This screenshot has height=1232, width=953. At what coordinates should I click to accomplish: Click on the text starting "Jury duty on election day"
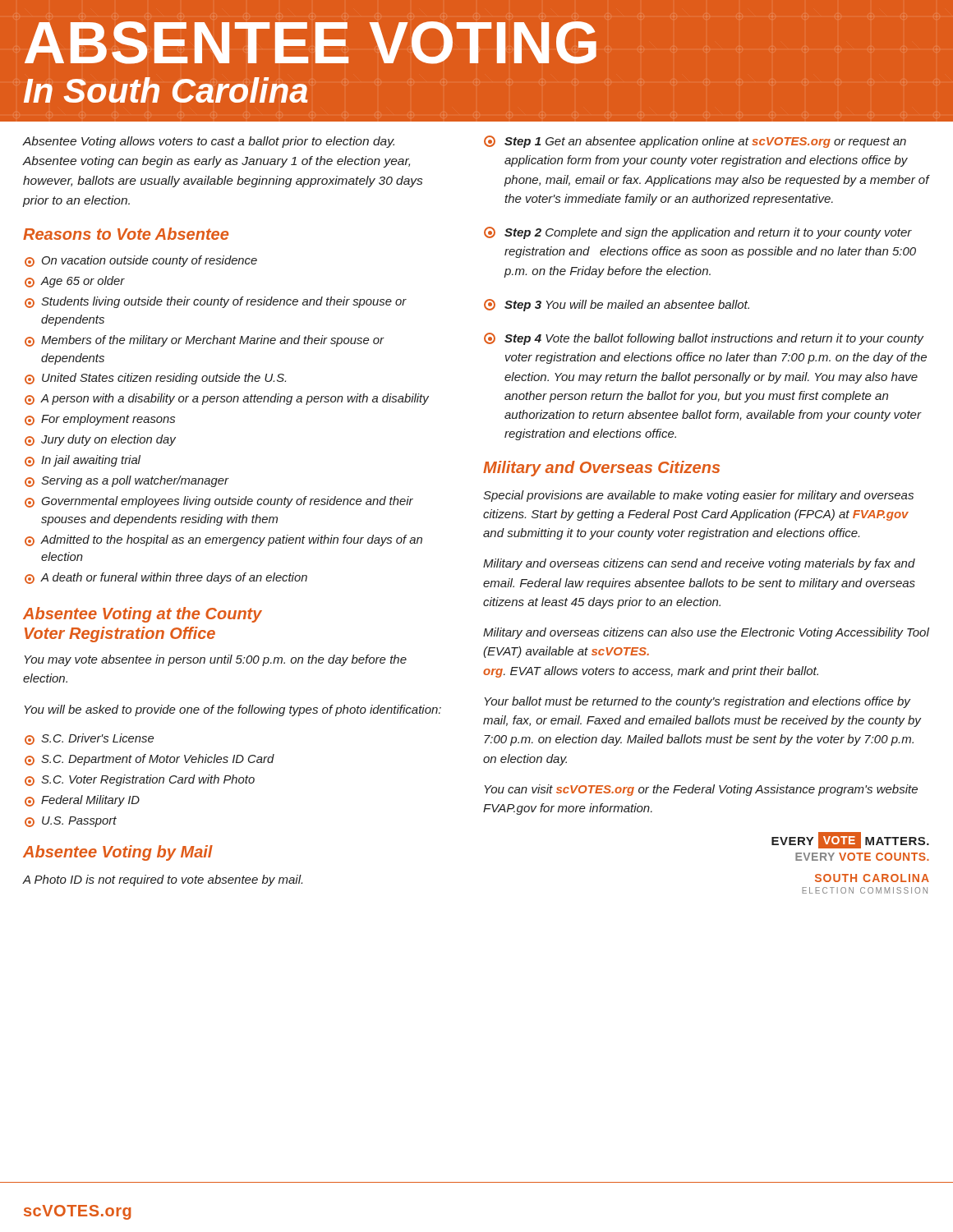pyautogui.click(x=108, y=440)
